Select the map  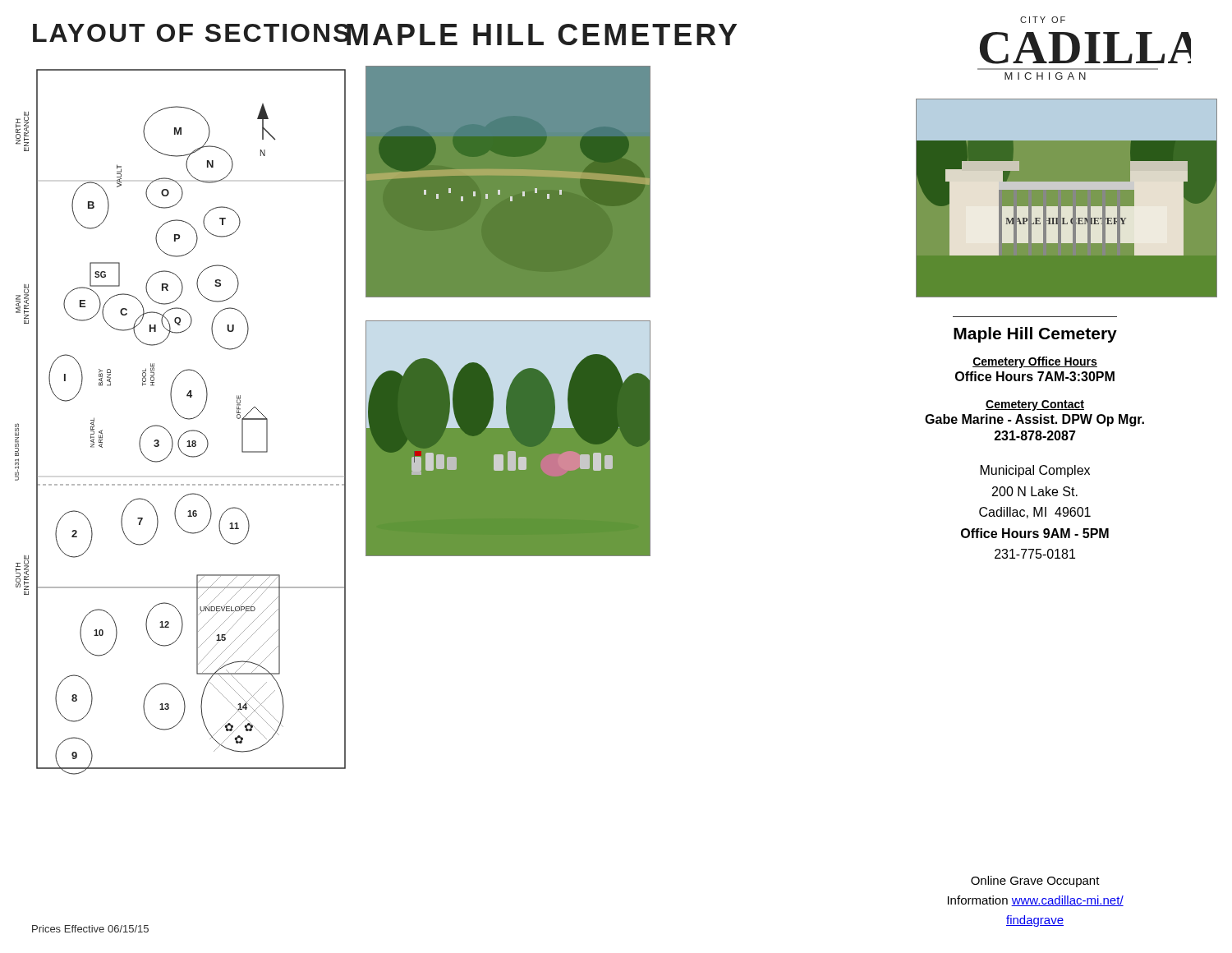pos(185,423)
